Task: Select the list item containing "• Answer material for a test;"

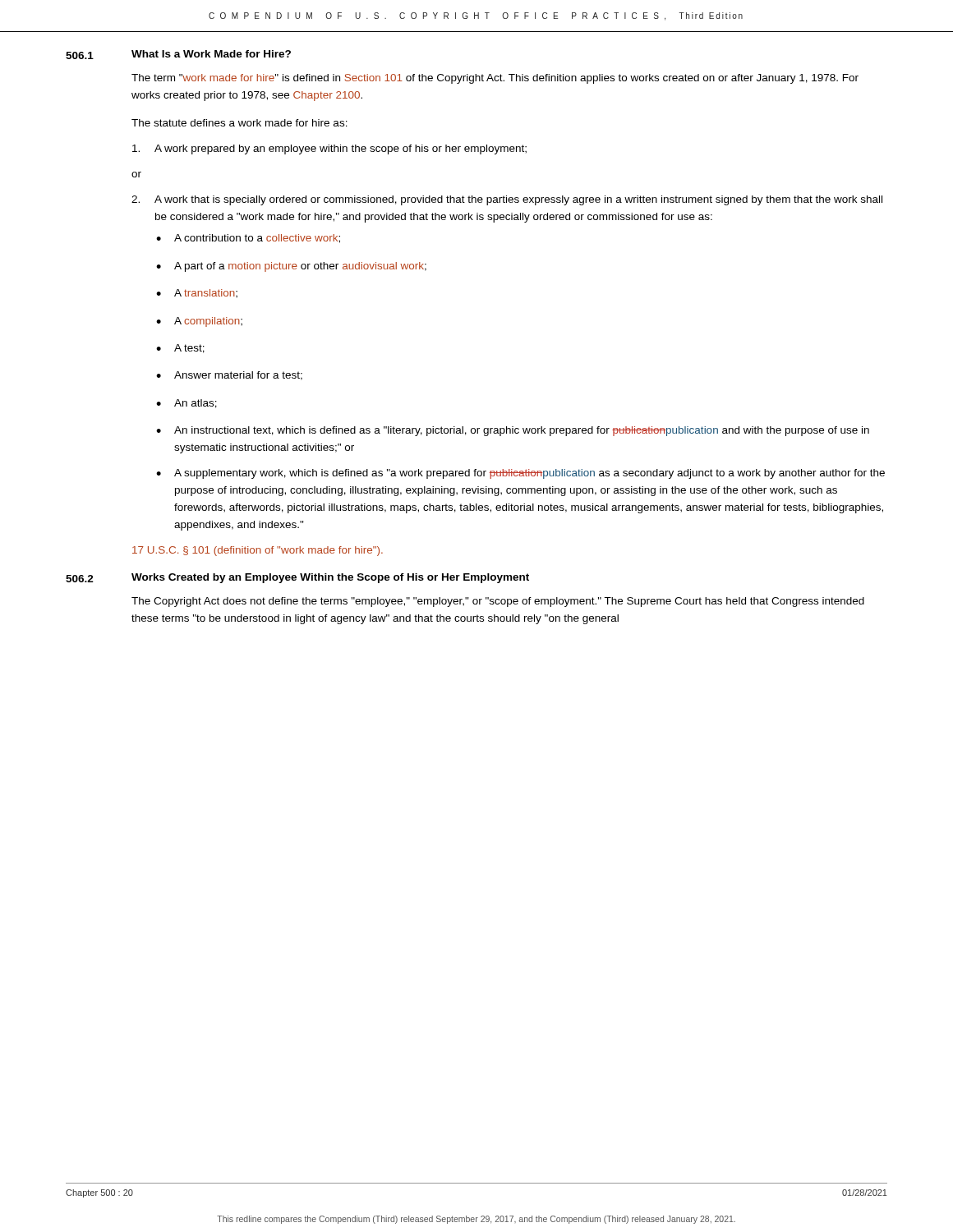Action: point(229,376)
